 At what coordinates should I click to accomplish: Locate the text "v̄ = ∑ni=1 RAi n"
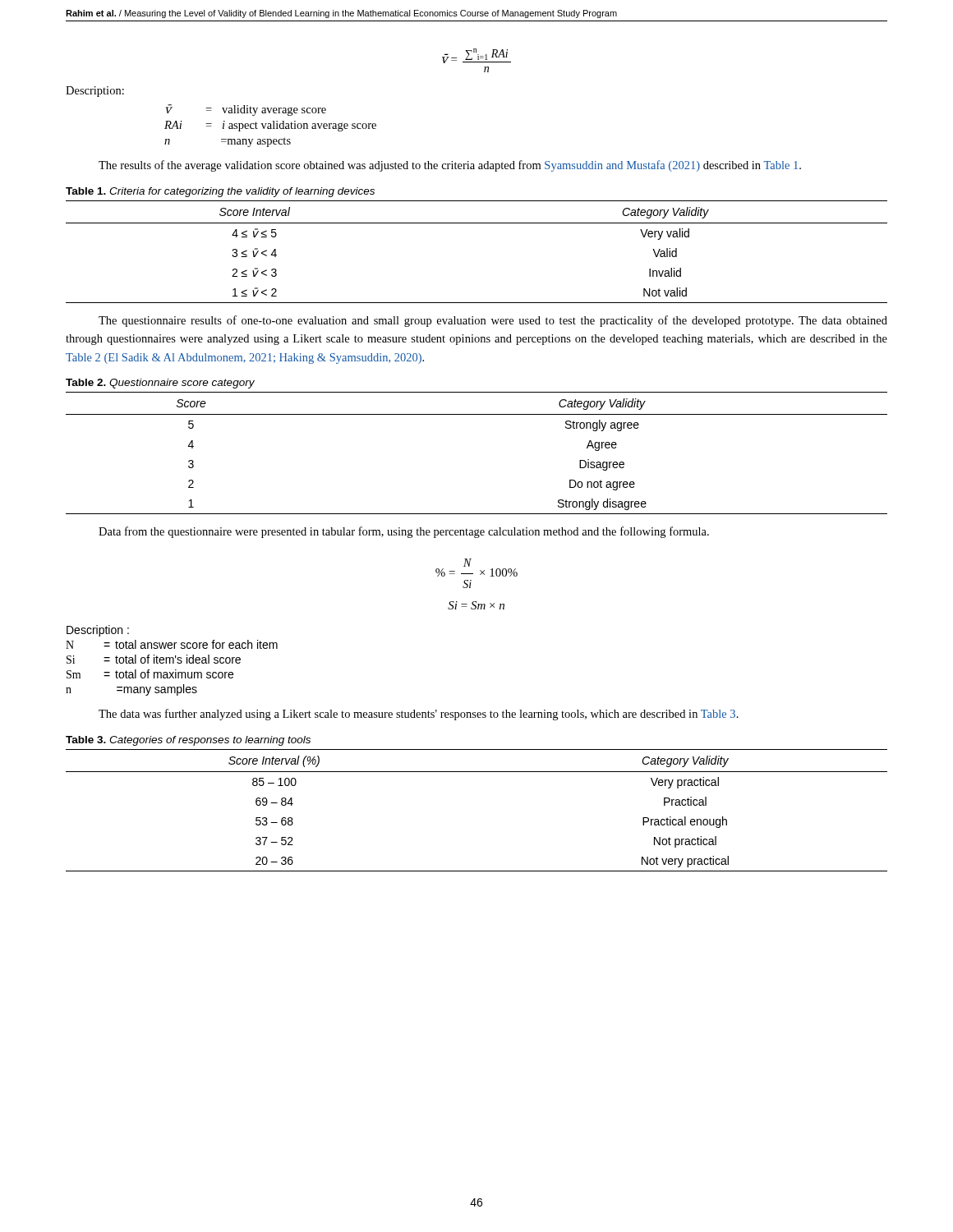click(476, 61)
